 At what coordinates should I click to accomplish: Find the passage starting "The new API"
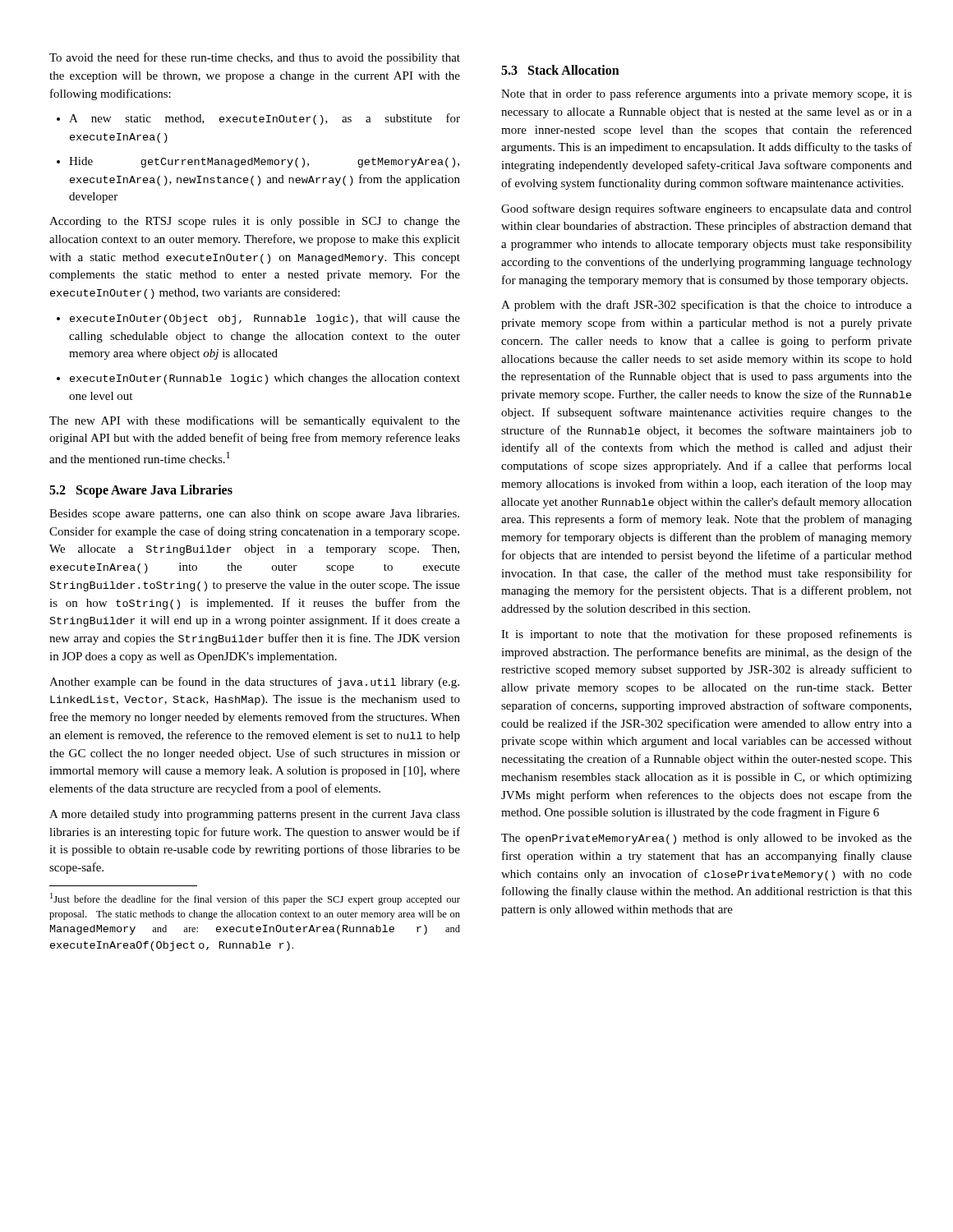tap(255, 440)
